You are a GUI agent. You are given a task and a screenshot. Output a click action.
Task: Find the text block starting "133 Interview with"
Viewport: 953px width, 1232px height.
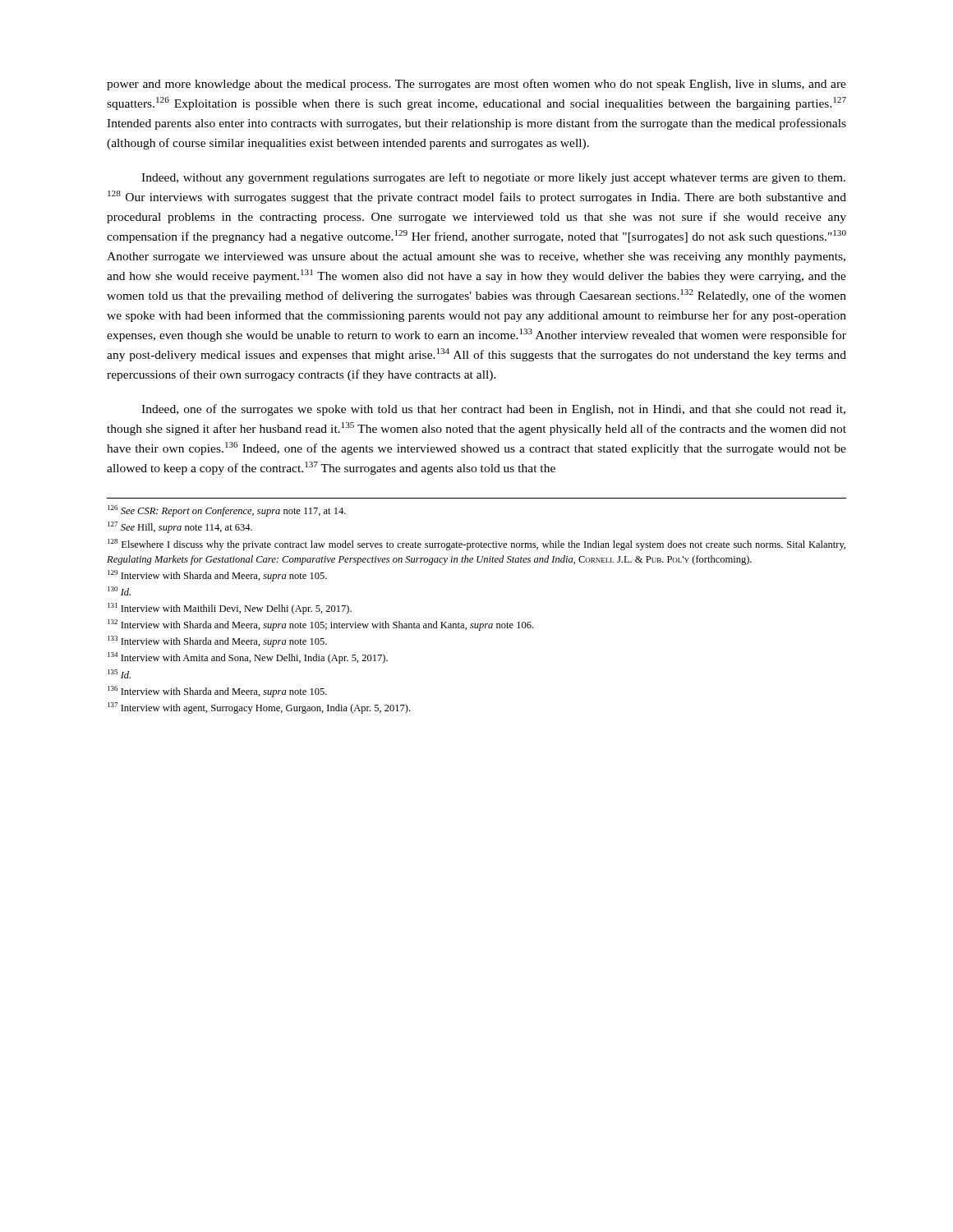217,641
